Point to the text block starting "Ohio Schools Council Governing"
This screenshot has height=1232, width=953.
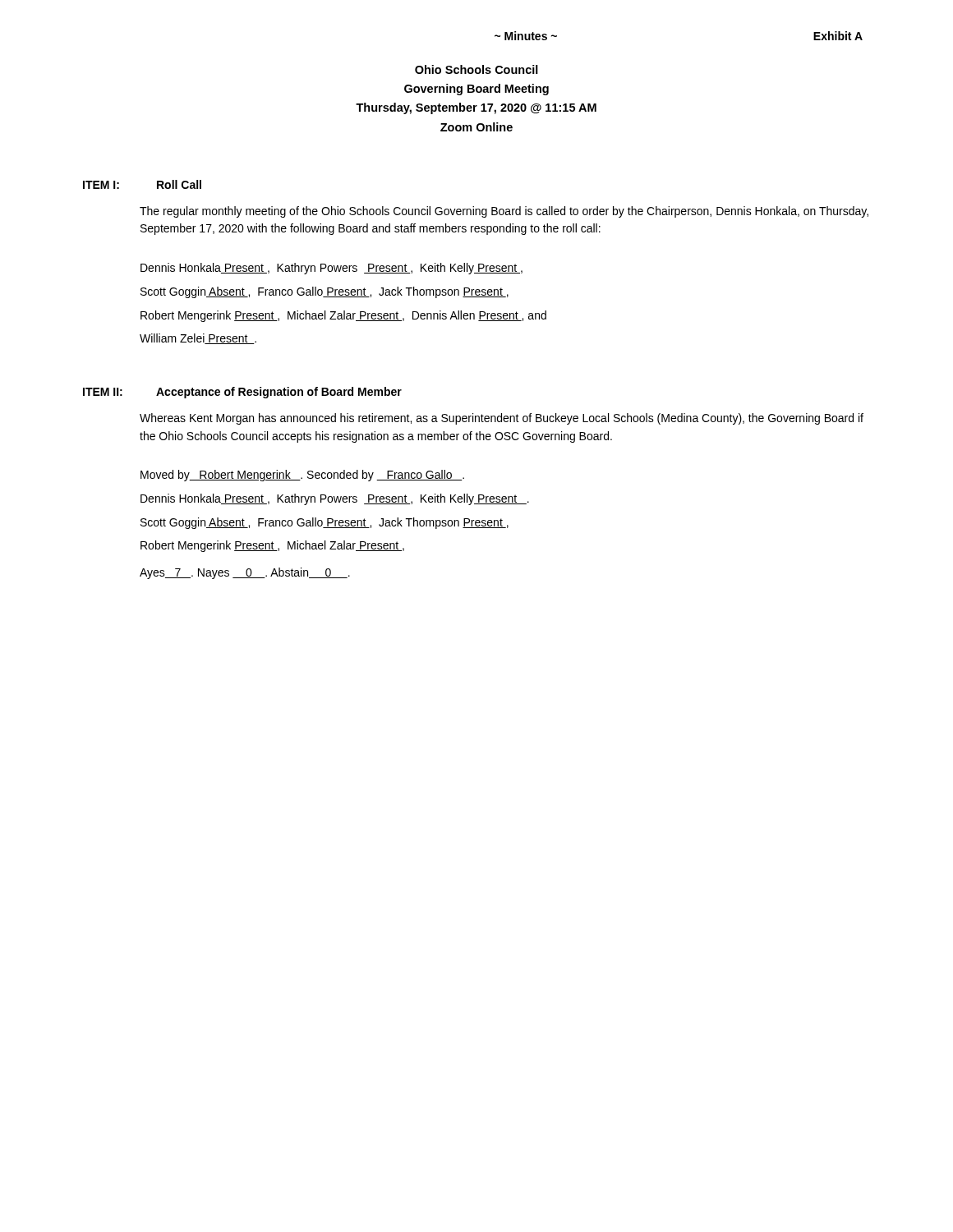click(476, 99)
